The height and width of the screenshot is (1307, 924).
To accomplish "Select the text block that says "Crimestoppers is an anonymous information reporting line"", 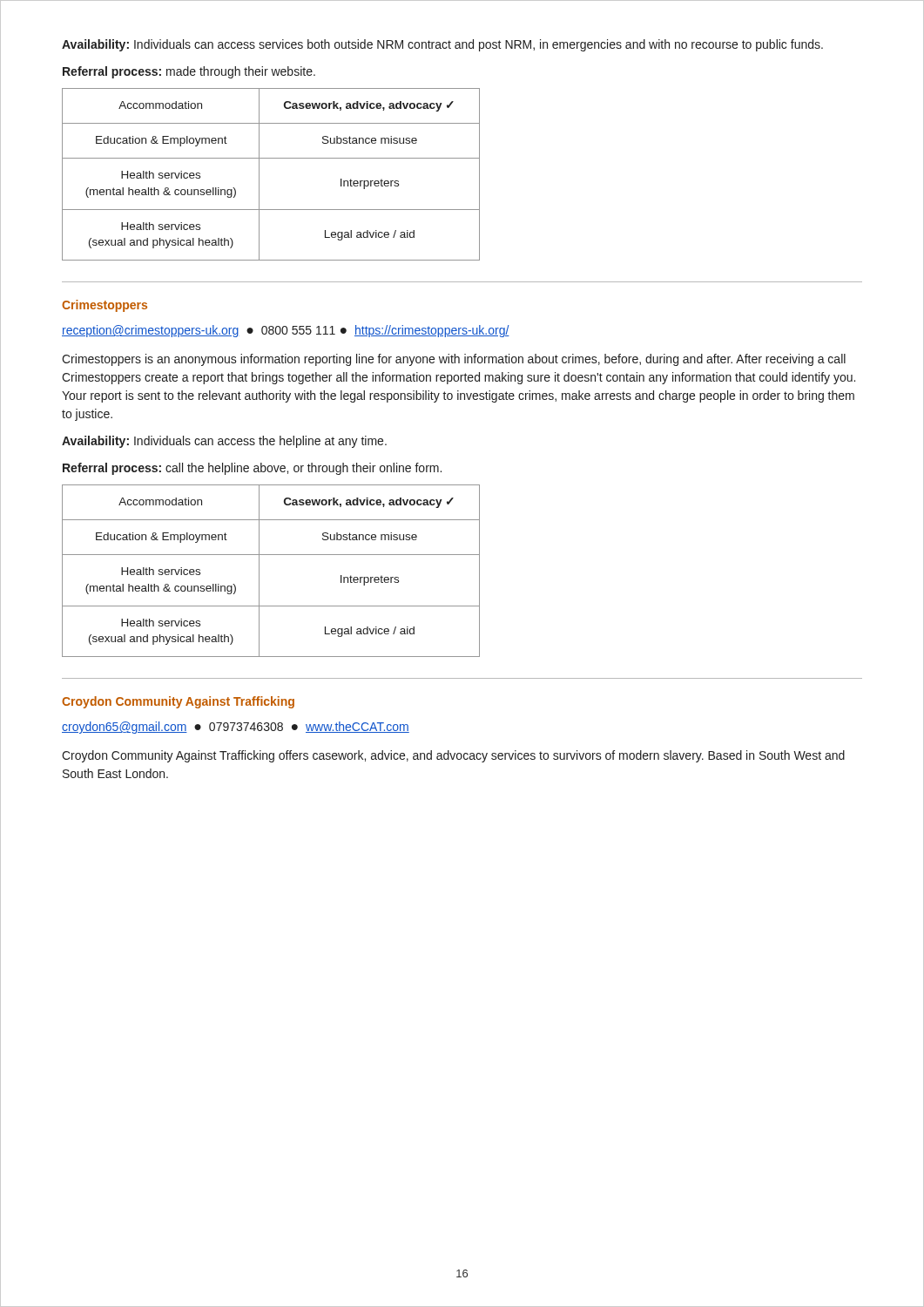I will click(x=459, y=386).
